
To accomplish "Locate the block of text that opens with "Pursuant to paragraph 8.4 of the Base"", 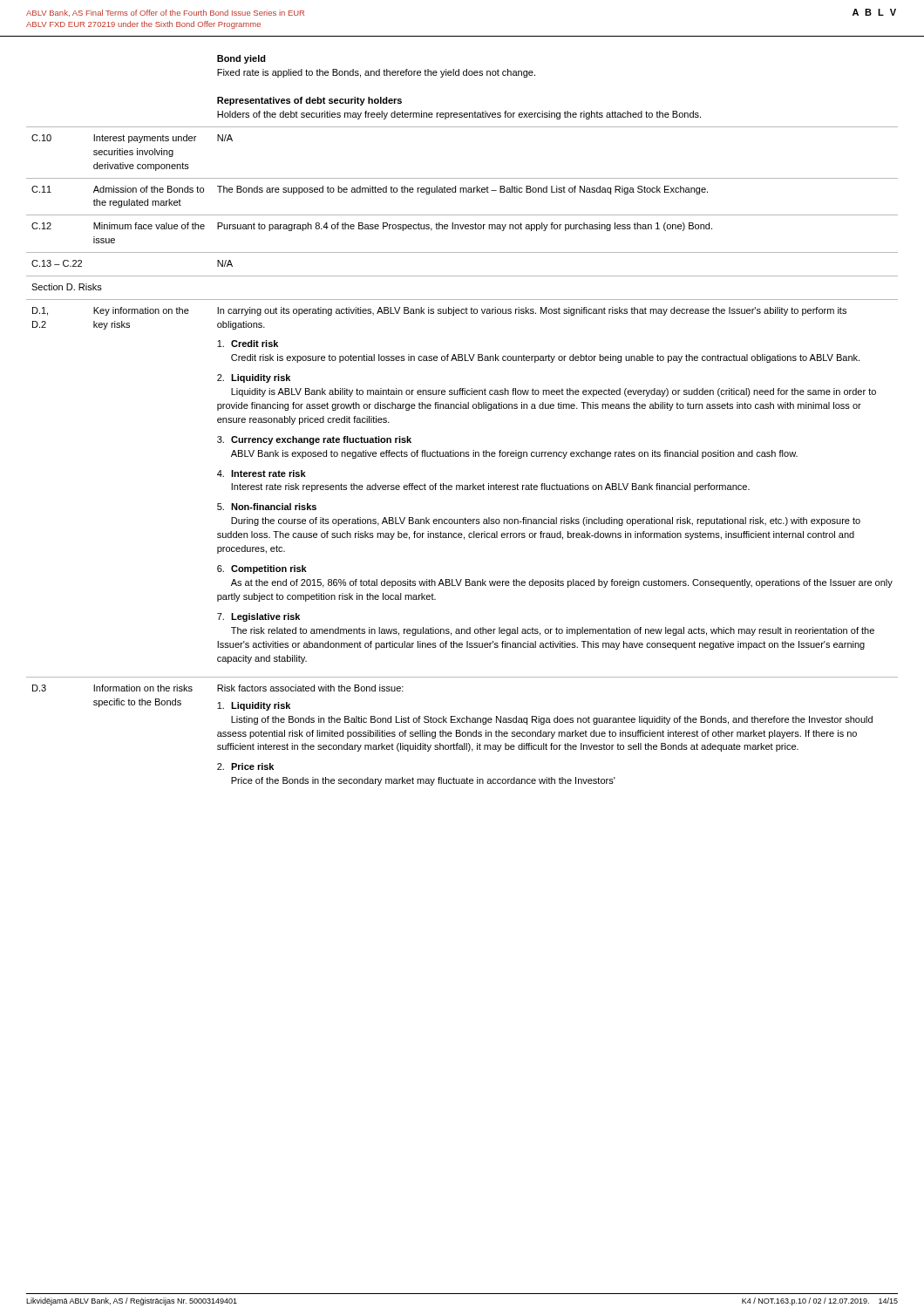I will point(465,226).
